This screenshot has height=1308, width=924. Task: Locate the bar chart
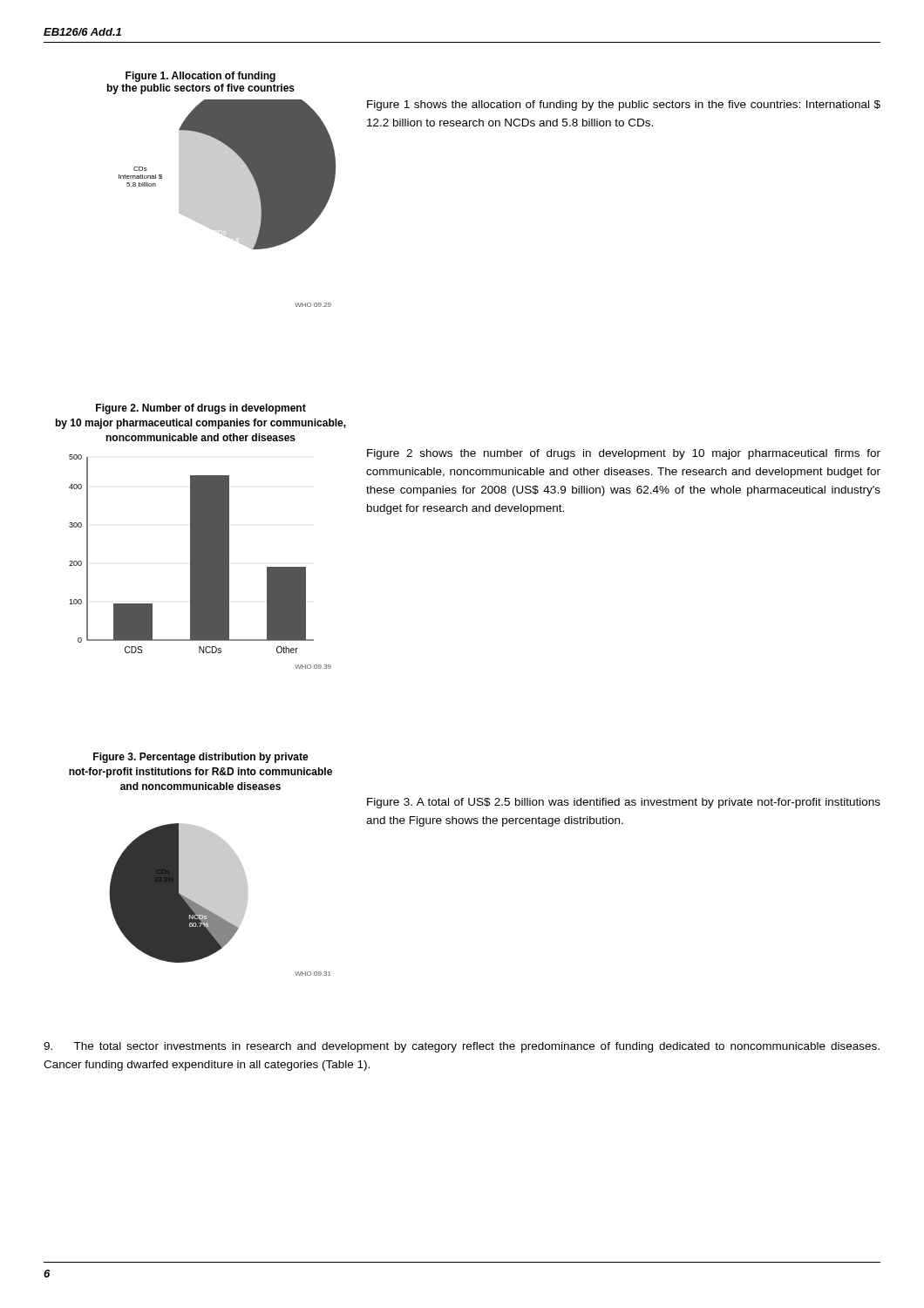(201, 563)
